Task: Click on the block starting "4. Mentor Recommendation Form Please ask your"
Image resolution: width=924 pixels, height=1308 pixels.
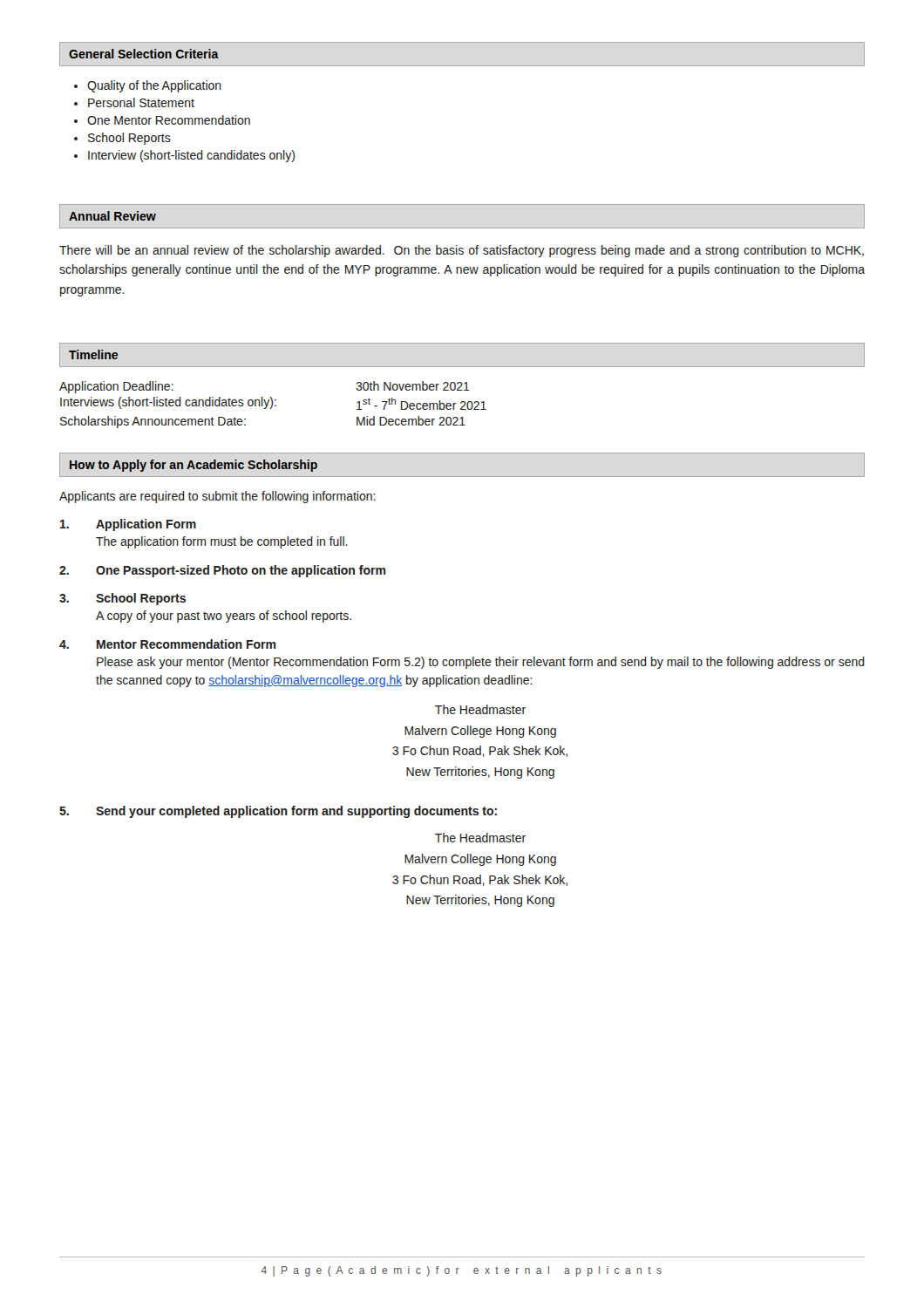Action: point(462,714)
